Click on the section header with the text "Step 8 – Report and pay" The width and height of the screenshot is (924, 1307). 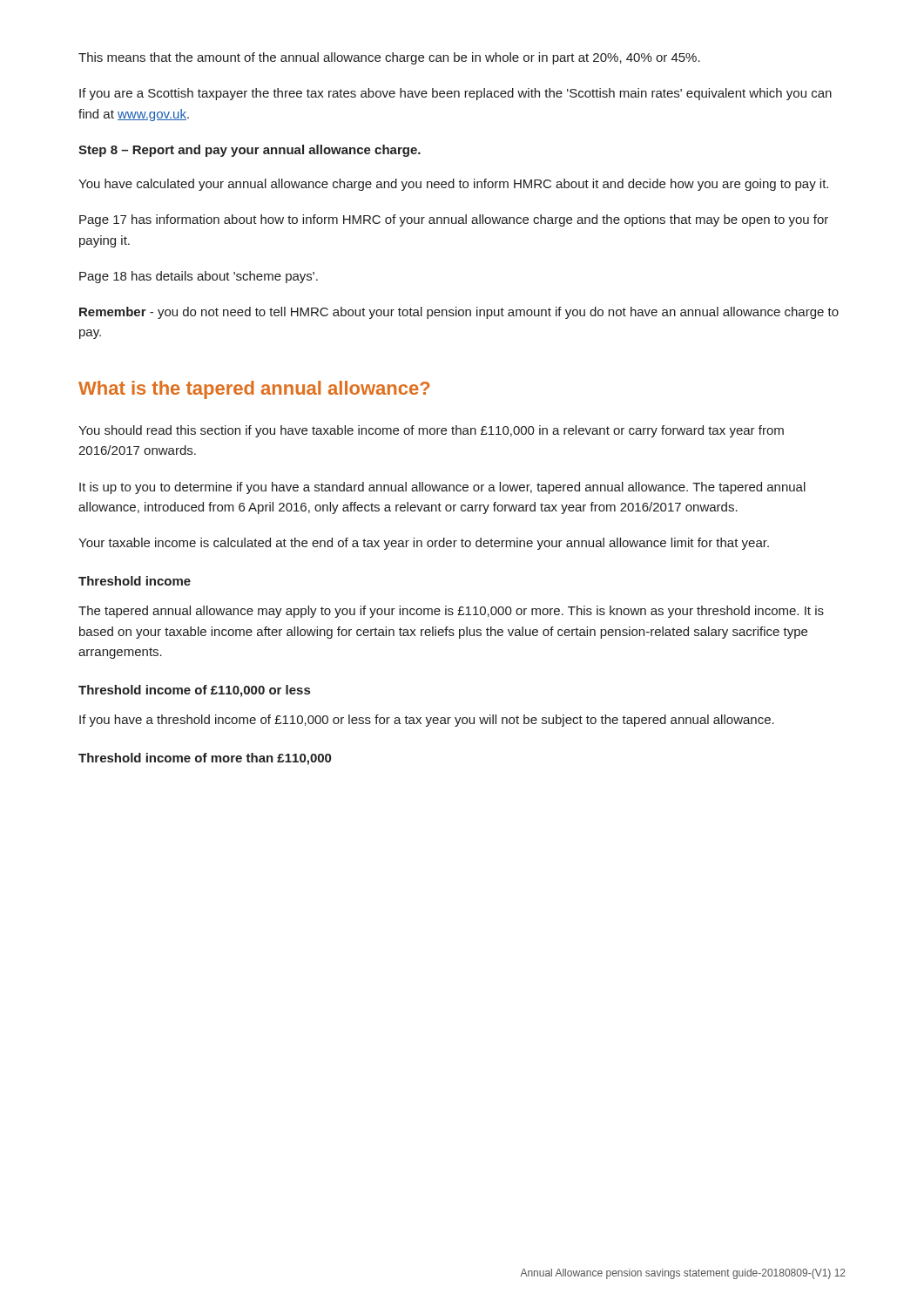(250, 149)
